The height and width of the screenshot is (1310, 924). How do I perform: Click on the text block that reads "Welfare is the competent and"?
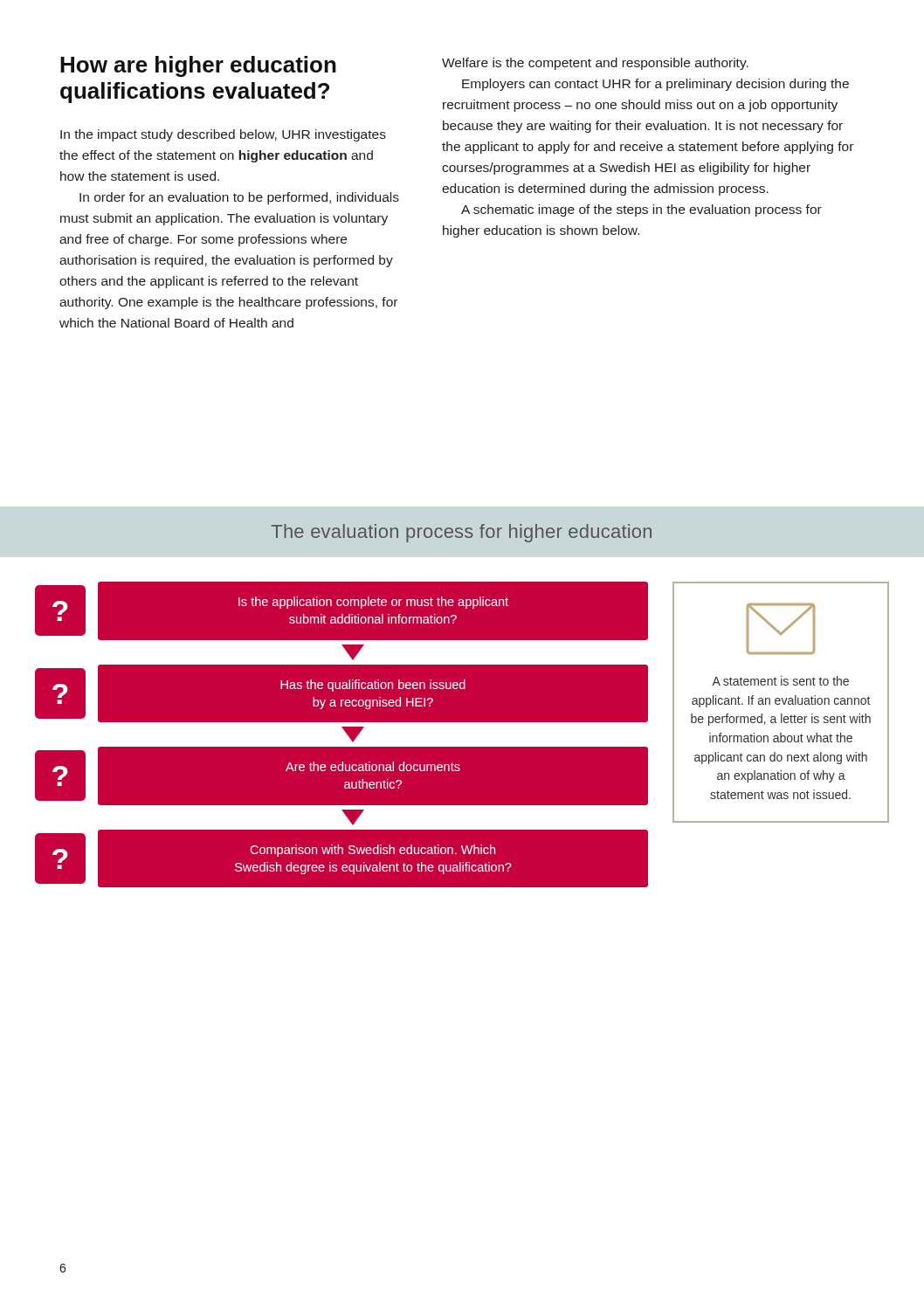click(x=652, y=147)
